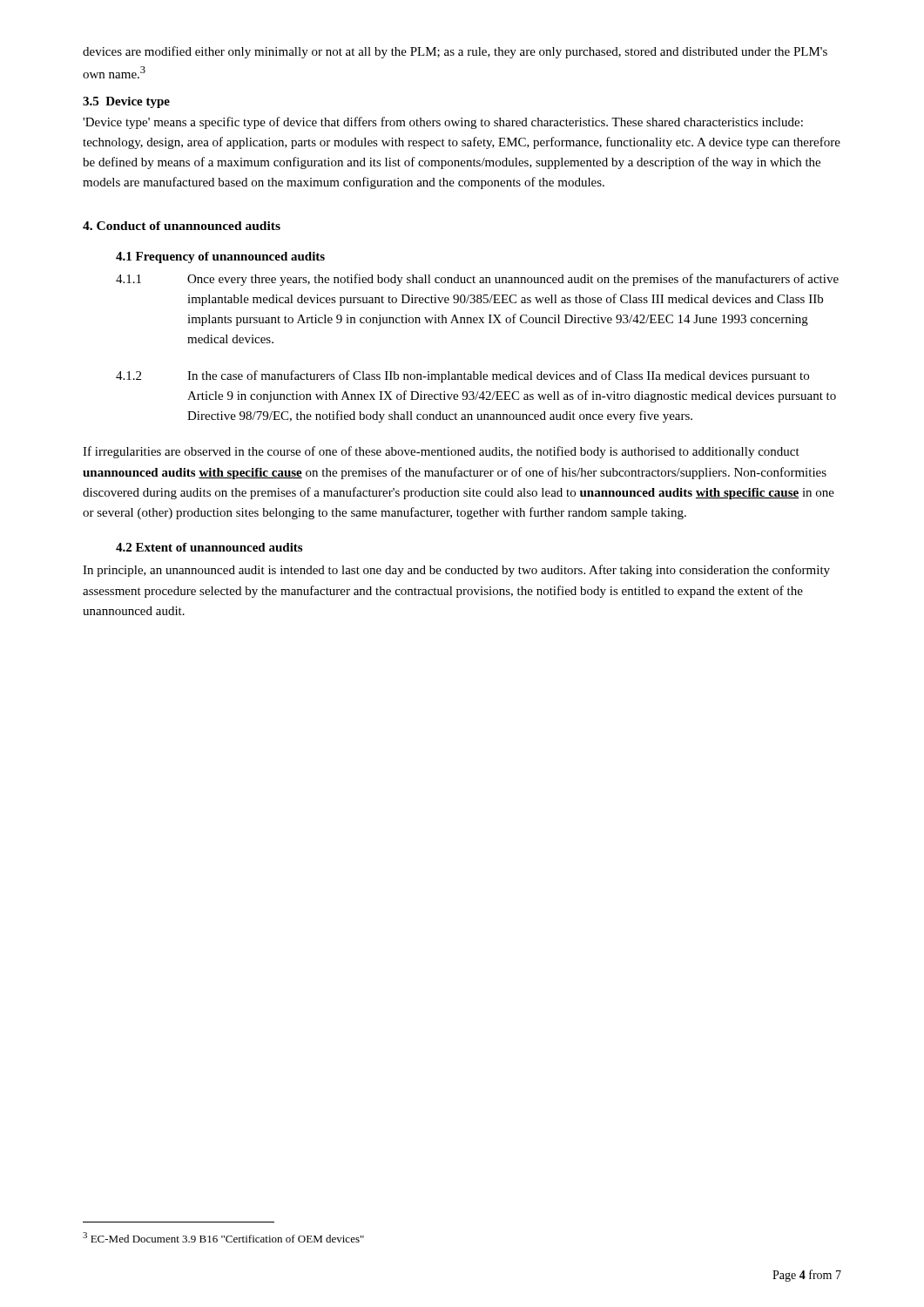Find the block on this page that starts "devices are modified either only minimally"
This screenshot has width=924, height=1307.
point(455,63)
